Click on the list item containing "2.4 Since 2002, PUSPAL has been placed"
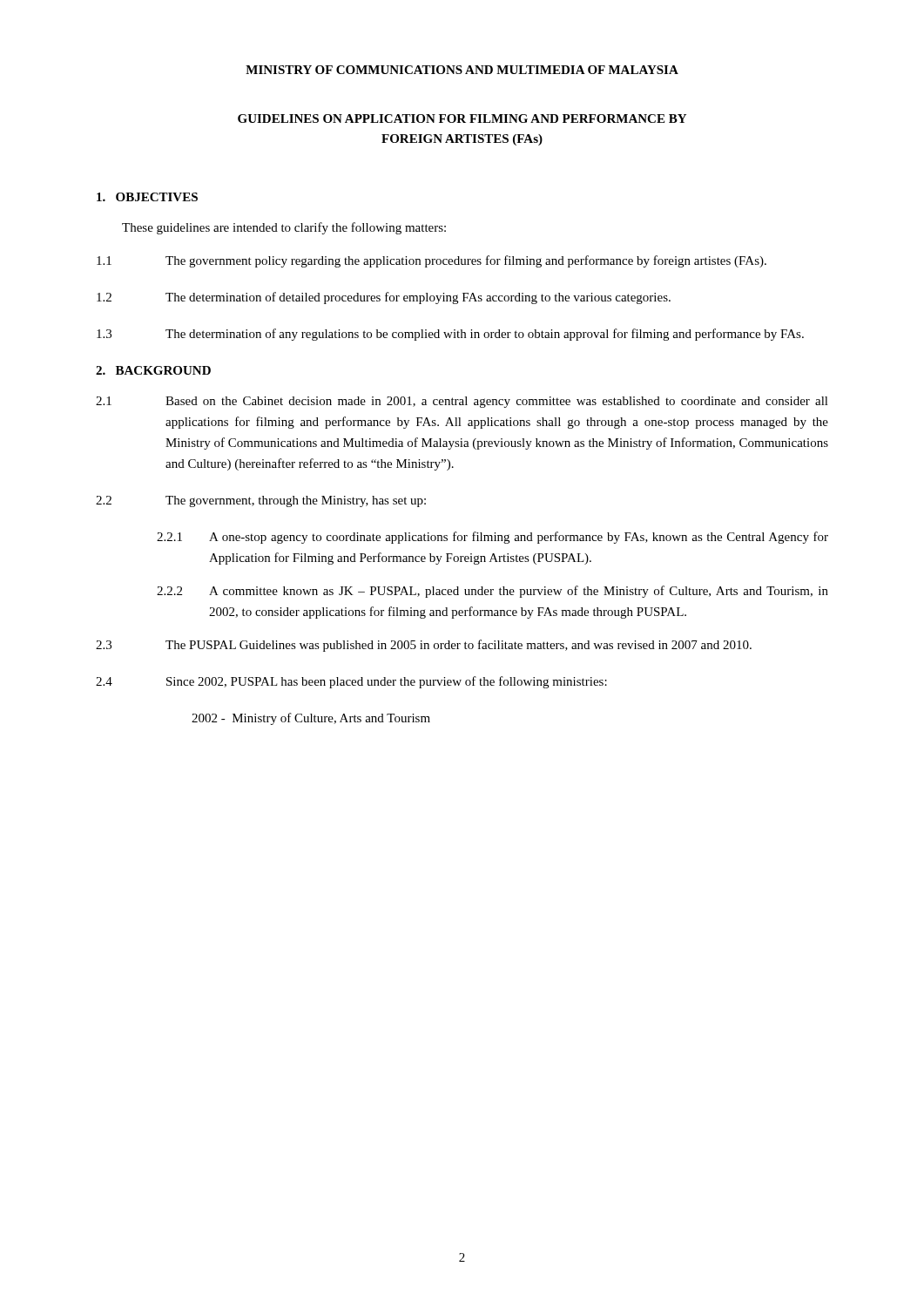924x1307 pixels. pos(462,681)
